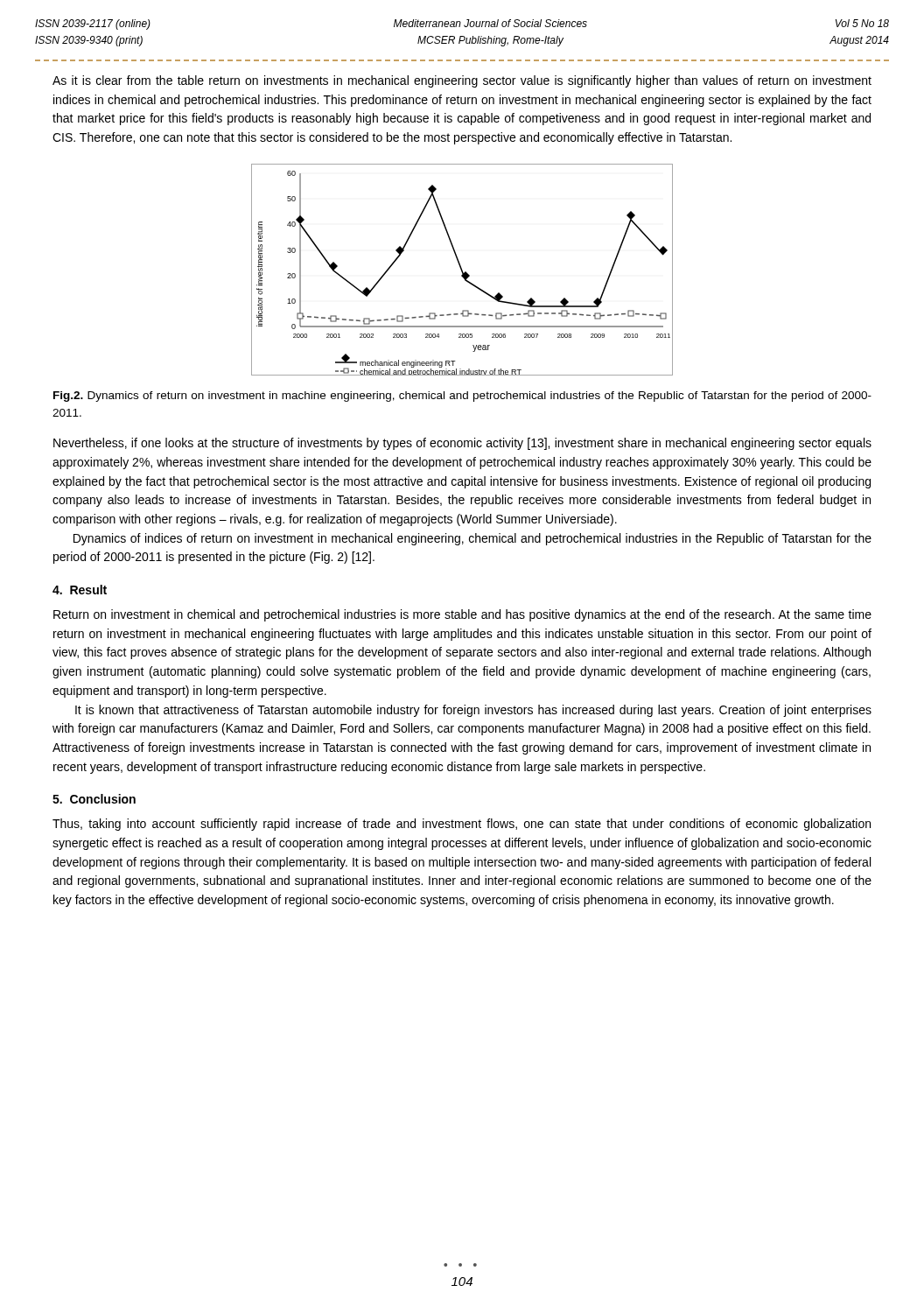Locate the block of text that opens with "As it is clear from the table"

[462, 109]
